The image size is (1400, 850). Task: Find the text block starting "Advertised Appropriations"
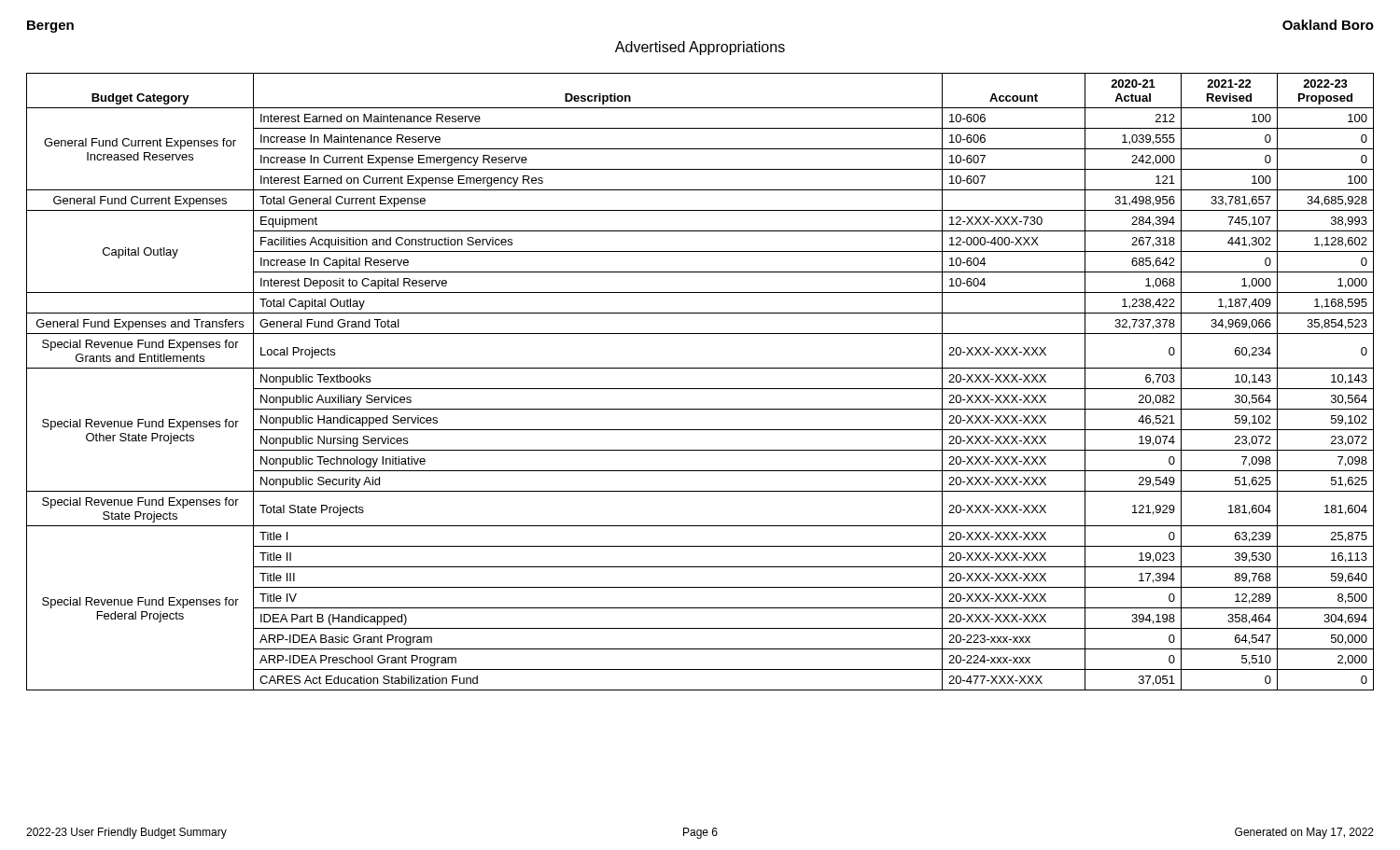pos(700,47)
